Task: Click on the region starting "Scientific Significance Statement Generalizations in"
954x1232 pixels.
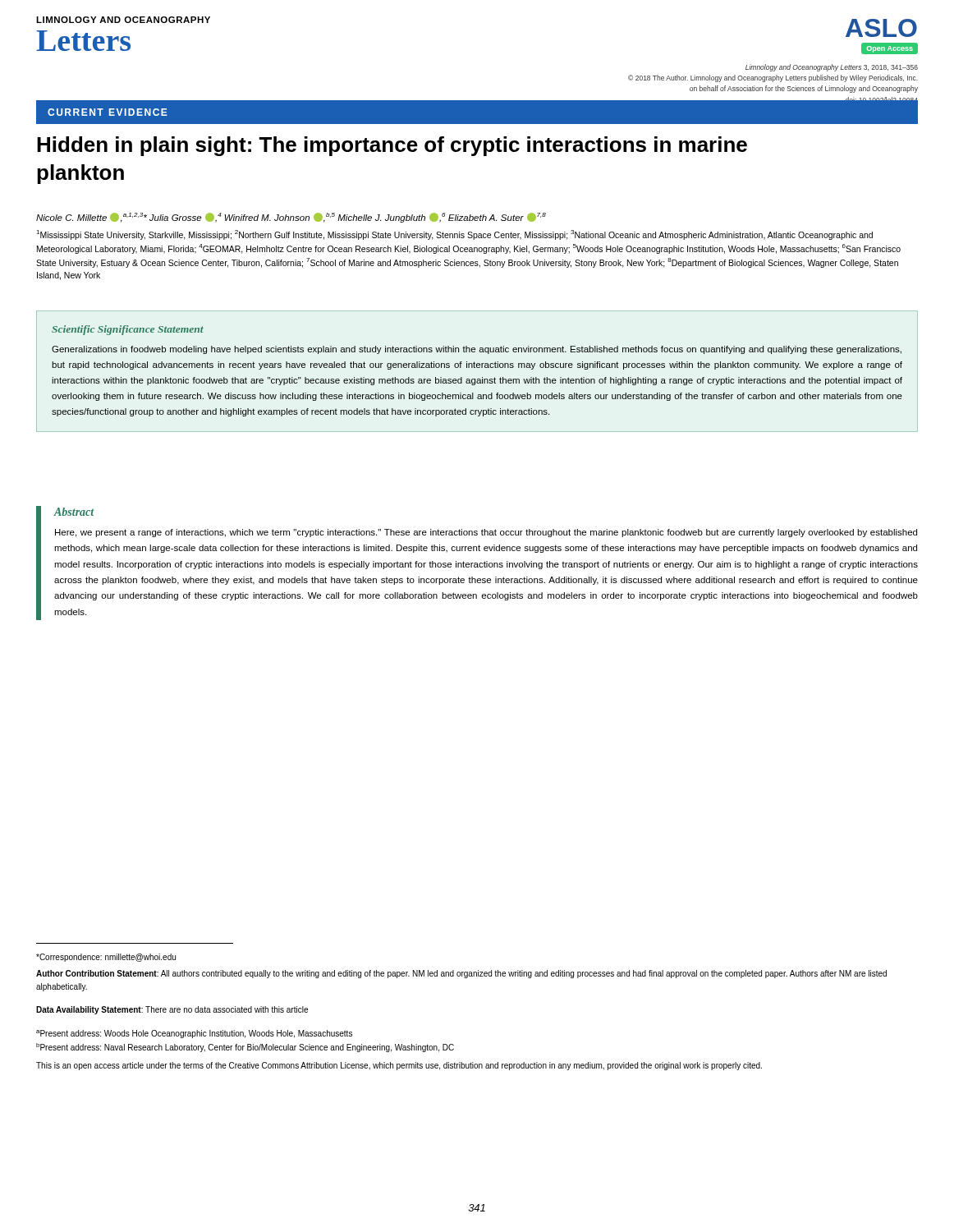Action: coord(477,371)
